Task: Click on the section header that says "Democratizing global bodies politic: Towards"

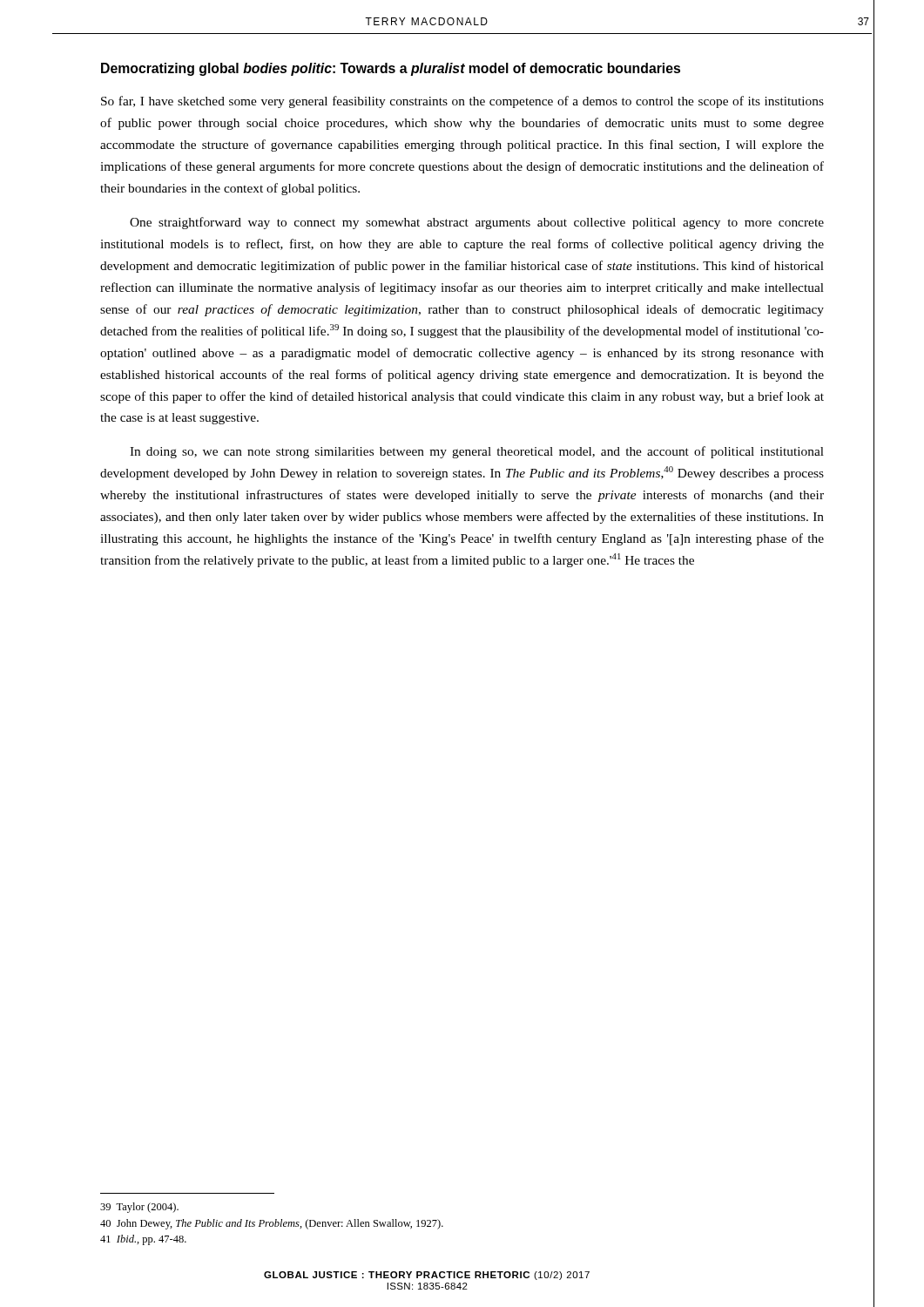Action: 391,68
